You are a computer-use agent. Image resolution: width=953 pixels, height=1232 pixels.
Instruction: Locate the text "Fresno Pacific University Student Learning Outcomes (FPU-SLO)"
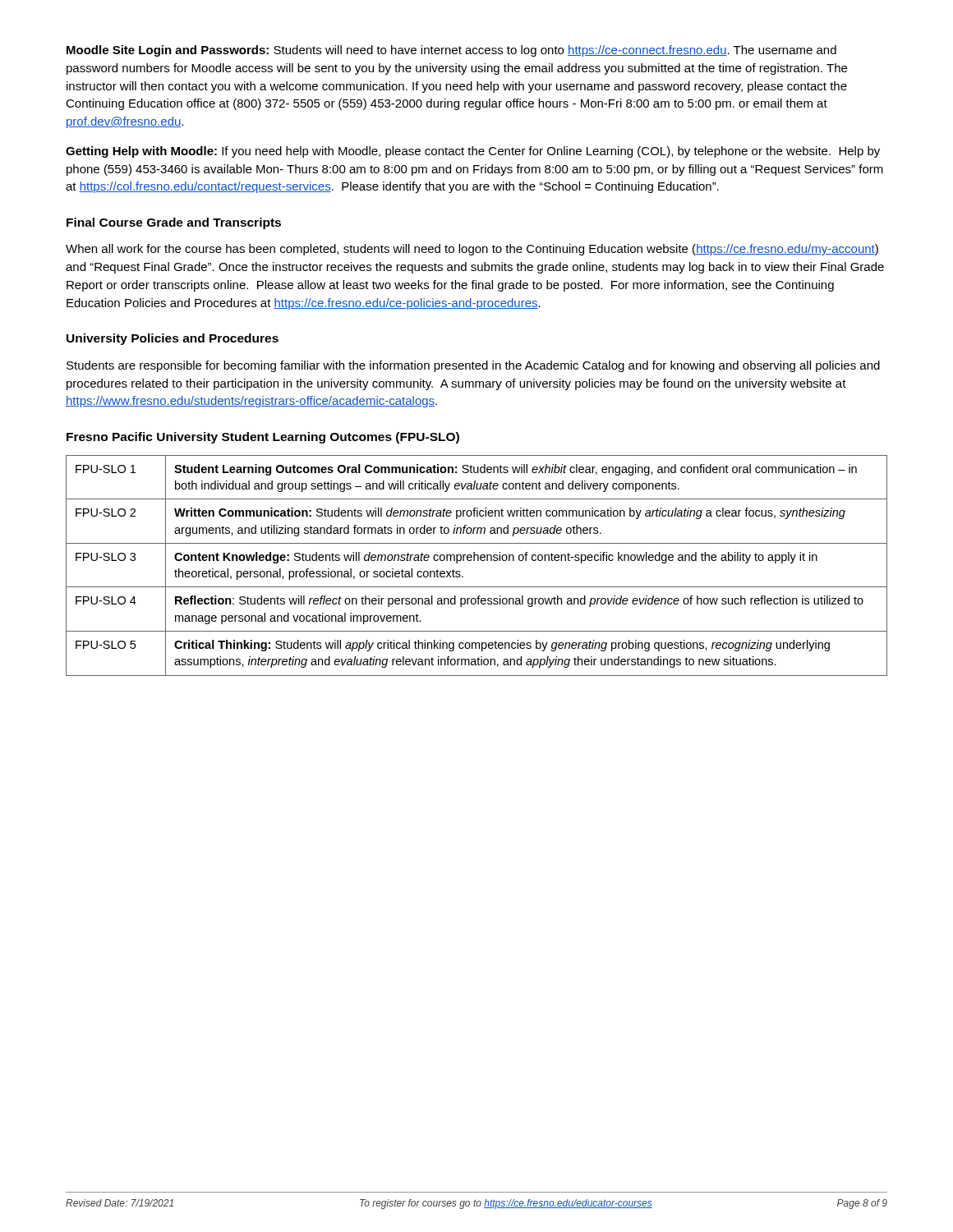[x=263, y=438]
